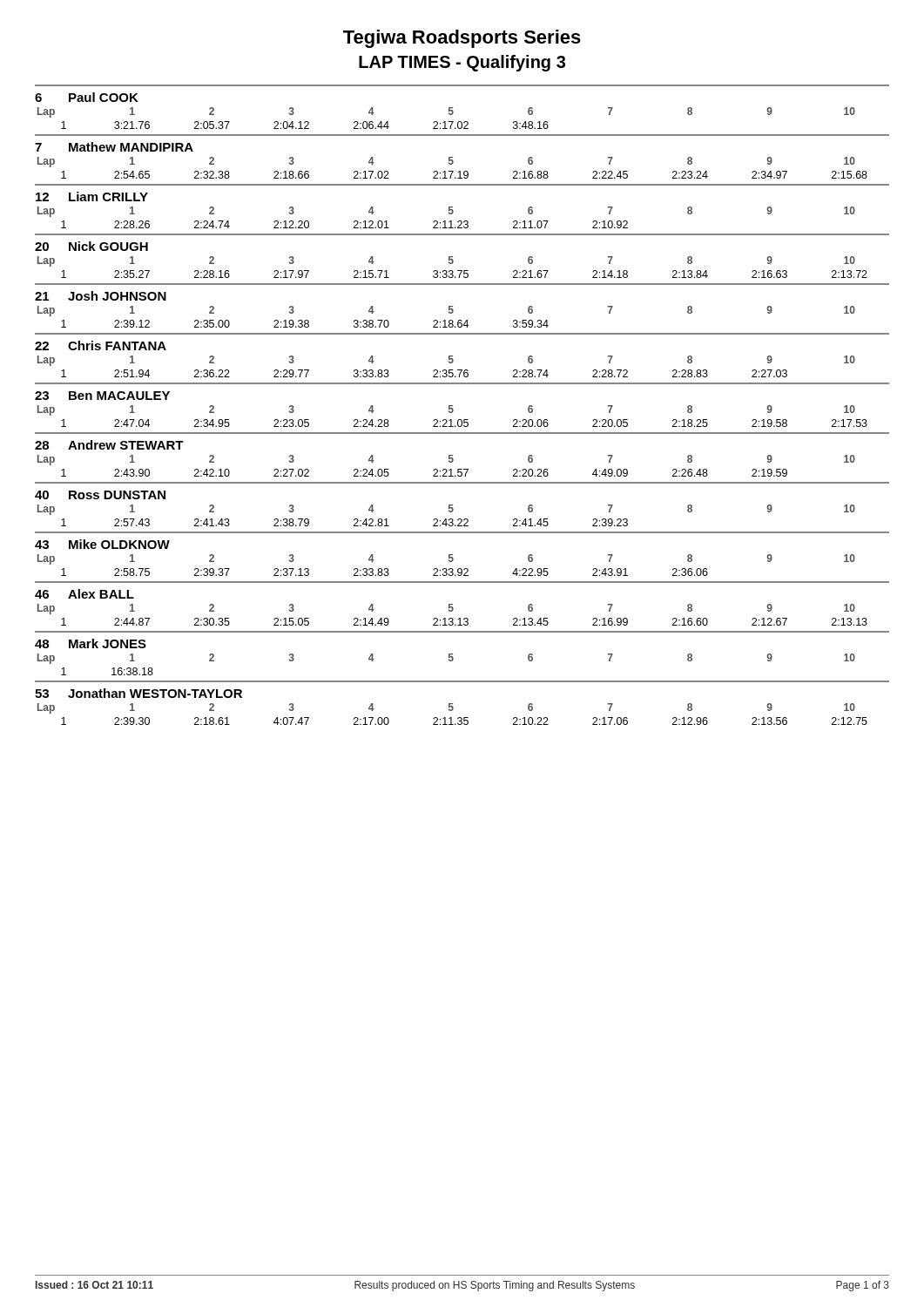
Task: Point to "Tegiwa Roadsports Series"
Action: (462, 37)
